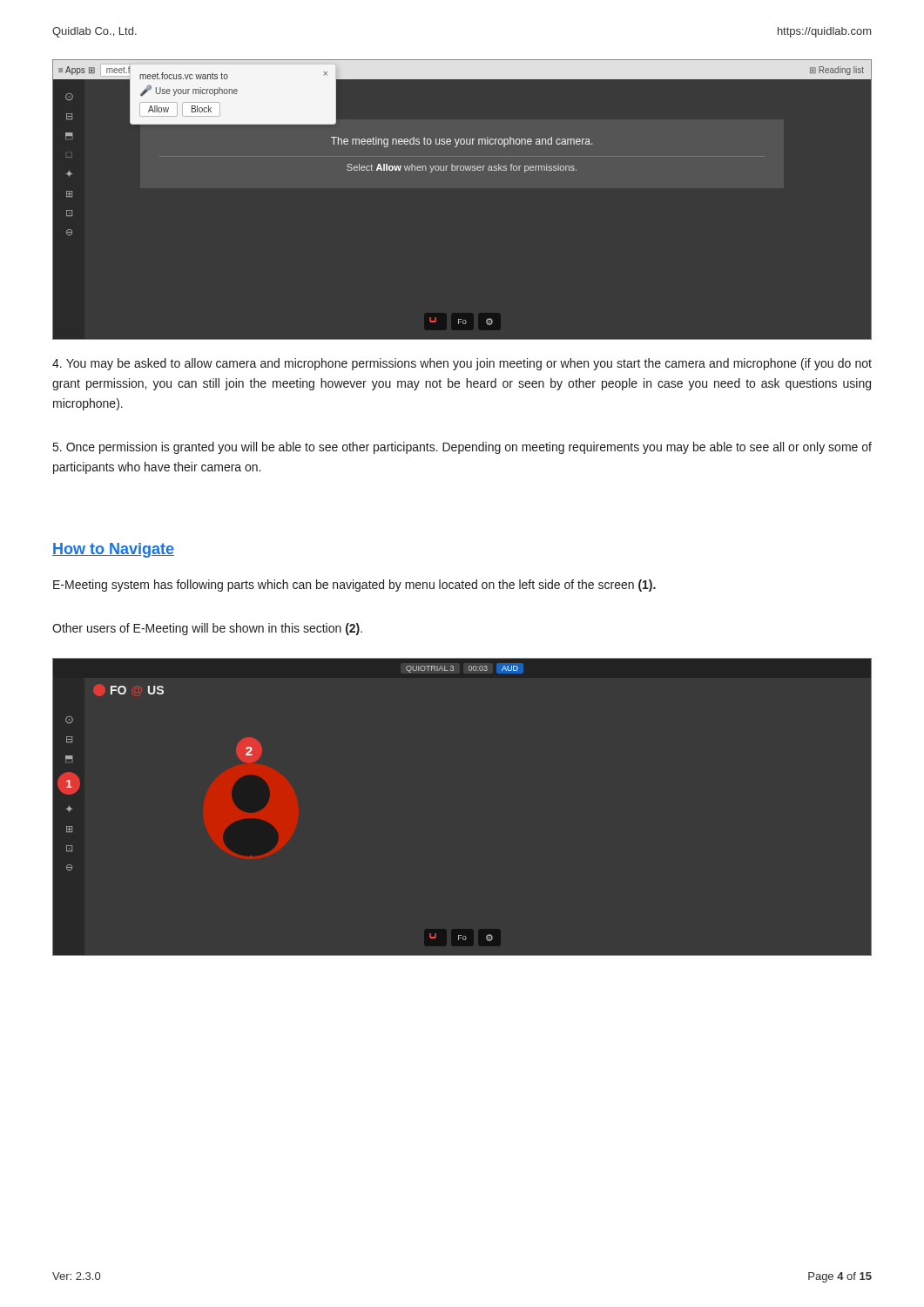Where does it say "How to Navigate"?
The width and height of the screenshot is (924, 1307).
click(113, 549)
